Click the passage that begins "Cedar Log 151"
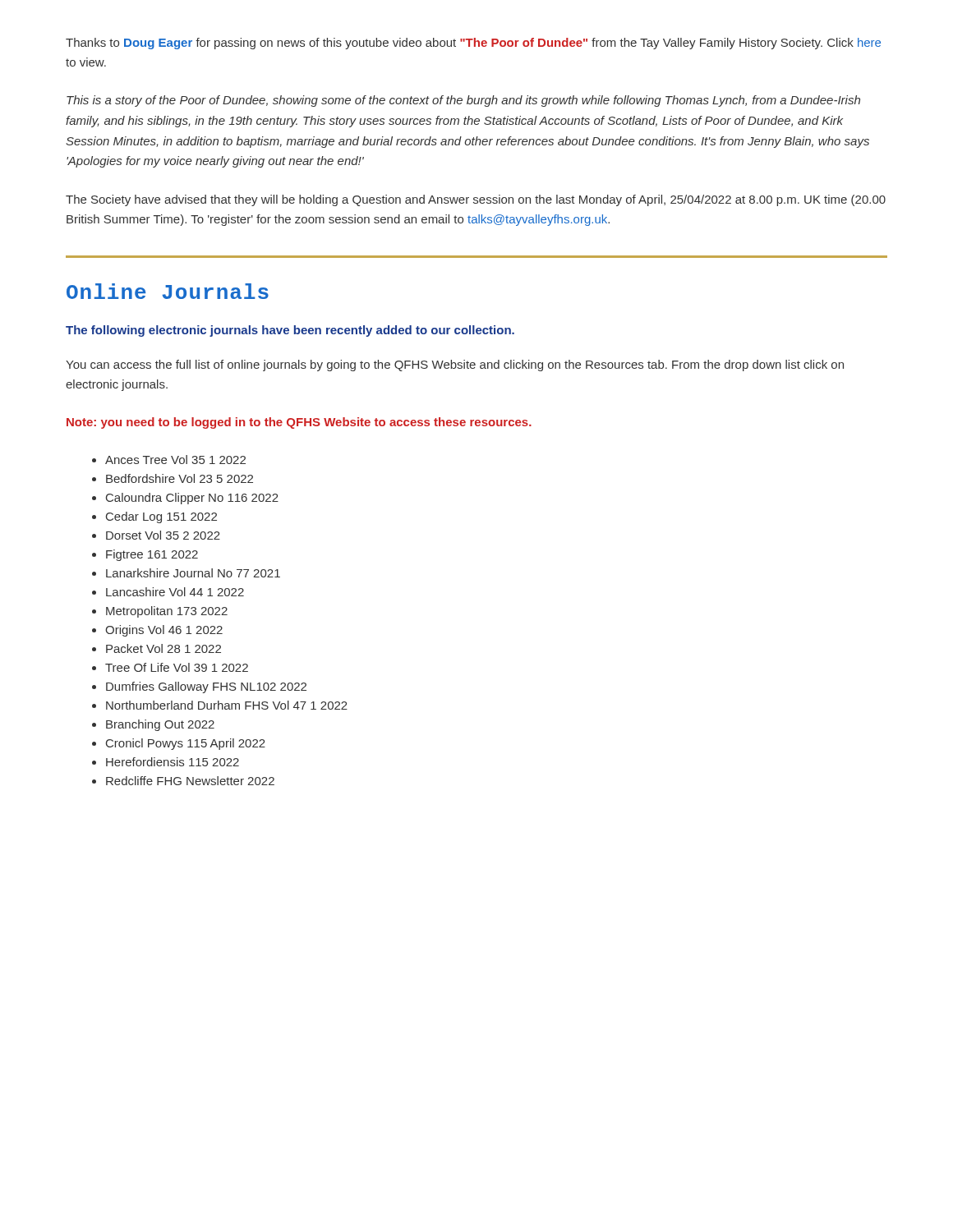Viewport: 953px width, 1232px height. [161, 517]
